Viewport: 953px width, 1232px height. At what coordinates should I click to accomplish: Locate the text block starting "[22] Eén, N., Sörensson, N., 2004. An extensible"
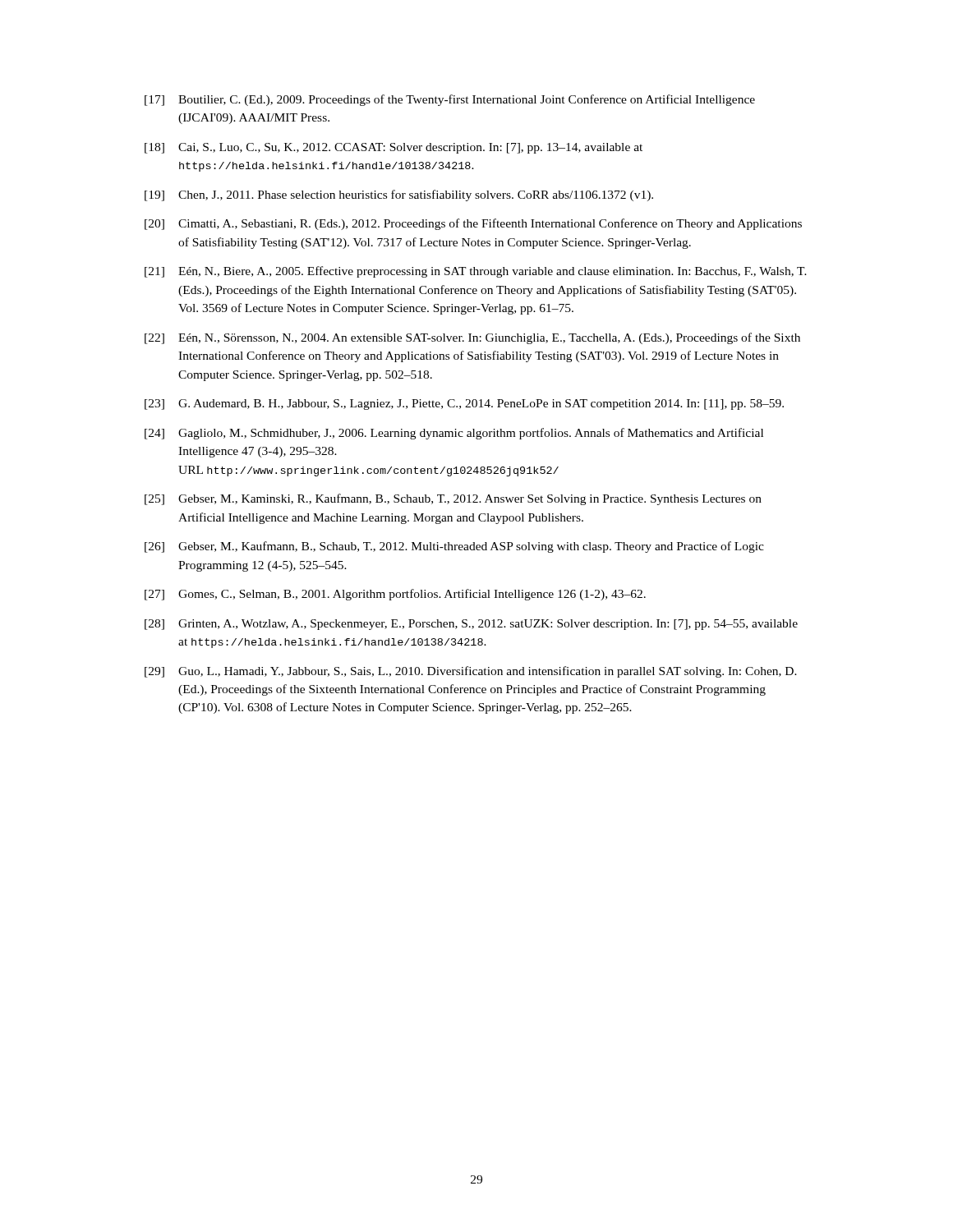pyautogui.click(x=476, y=356)
